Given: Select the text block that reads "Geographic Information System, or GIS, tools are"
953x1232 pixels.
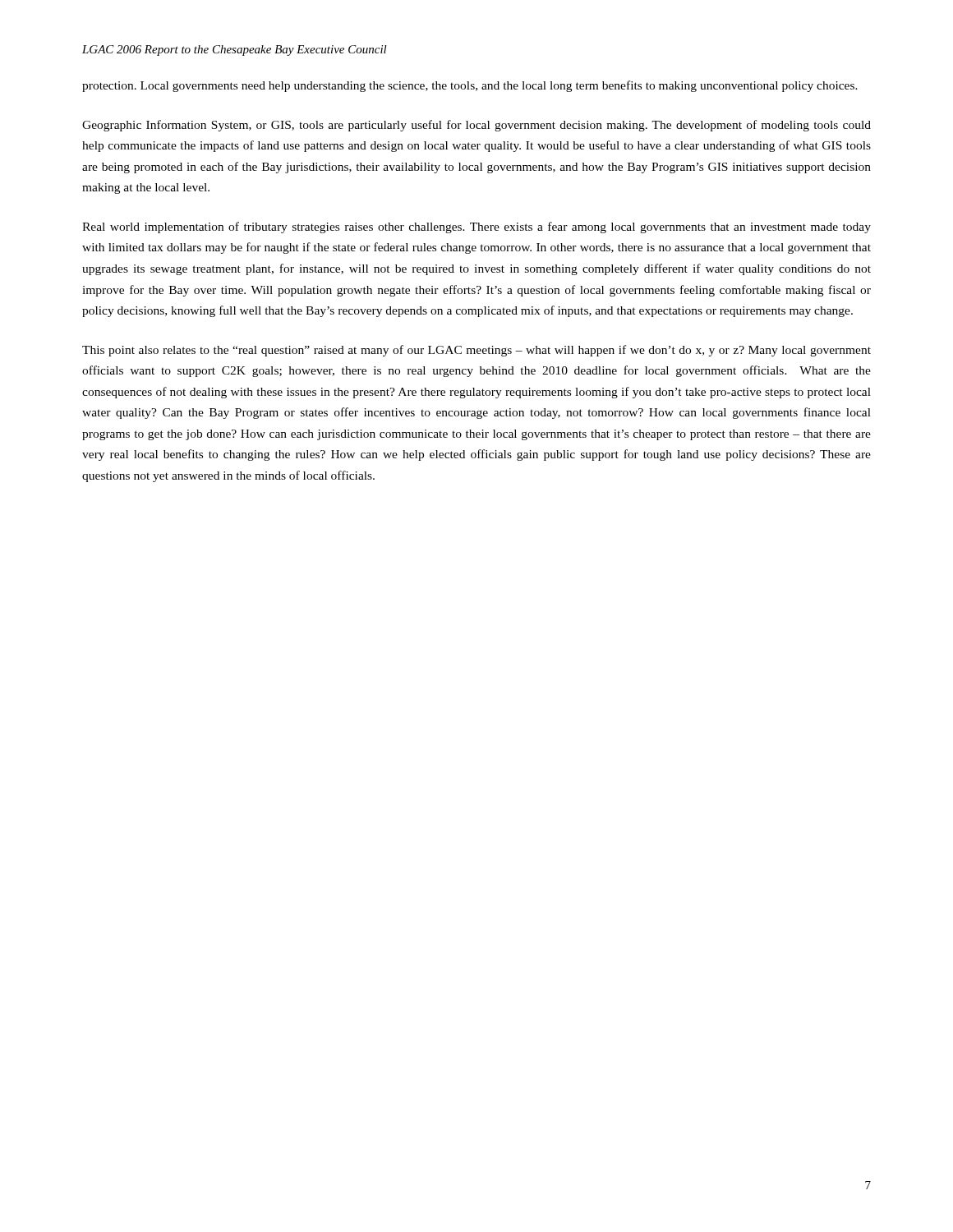Looking at the screenshot, I should coord(476,156).
